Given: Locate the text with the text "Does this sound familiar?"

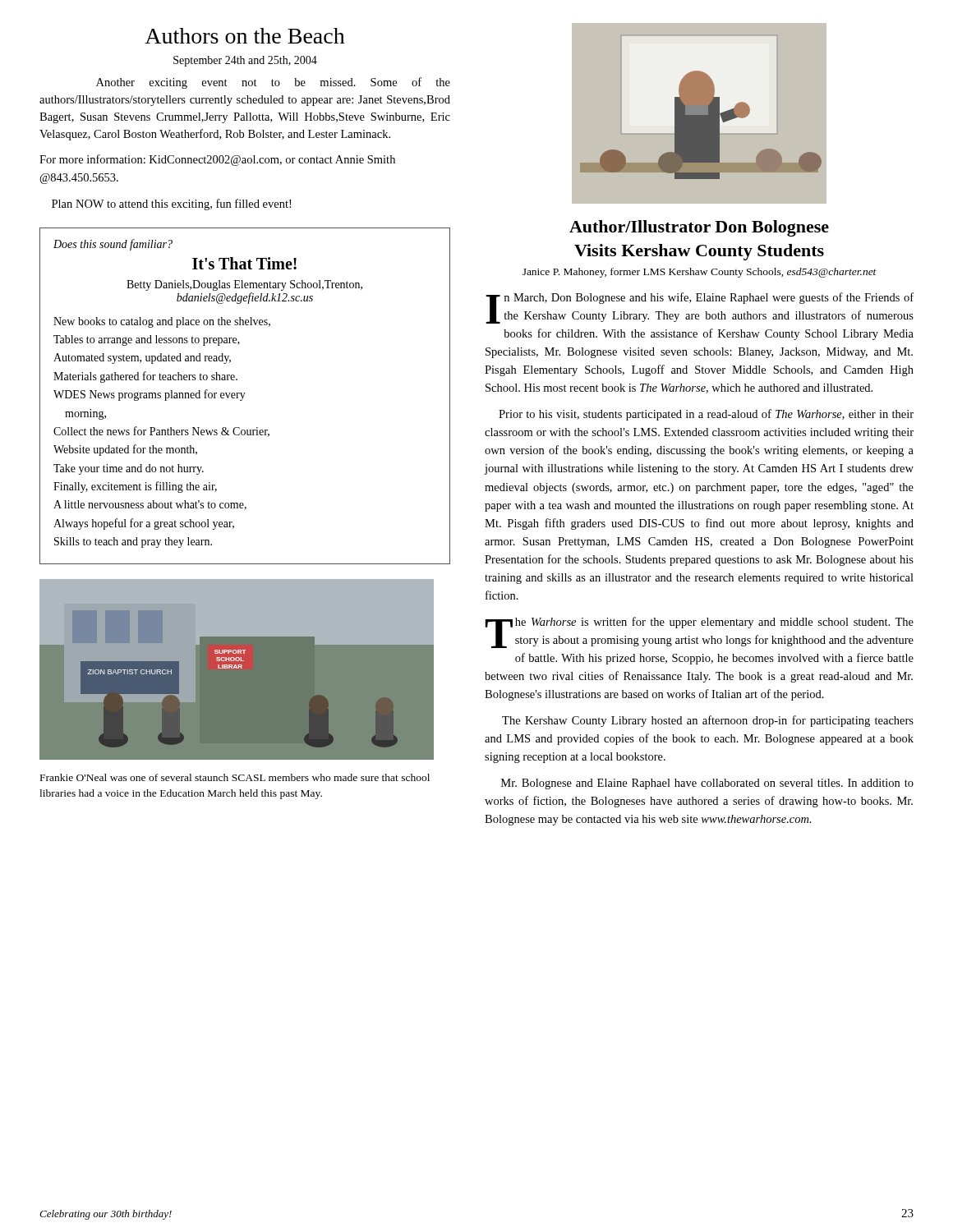Looking at the screenshot, I should 113,244.
